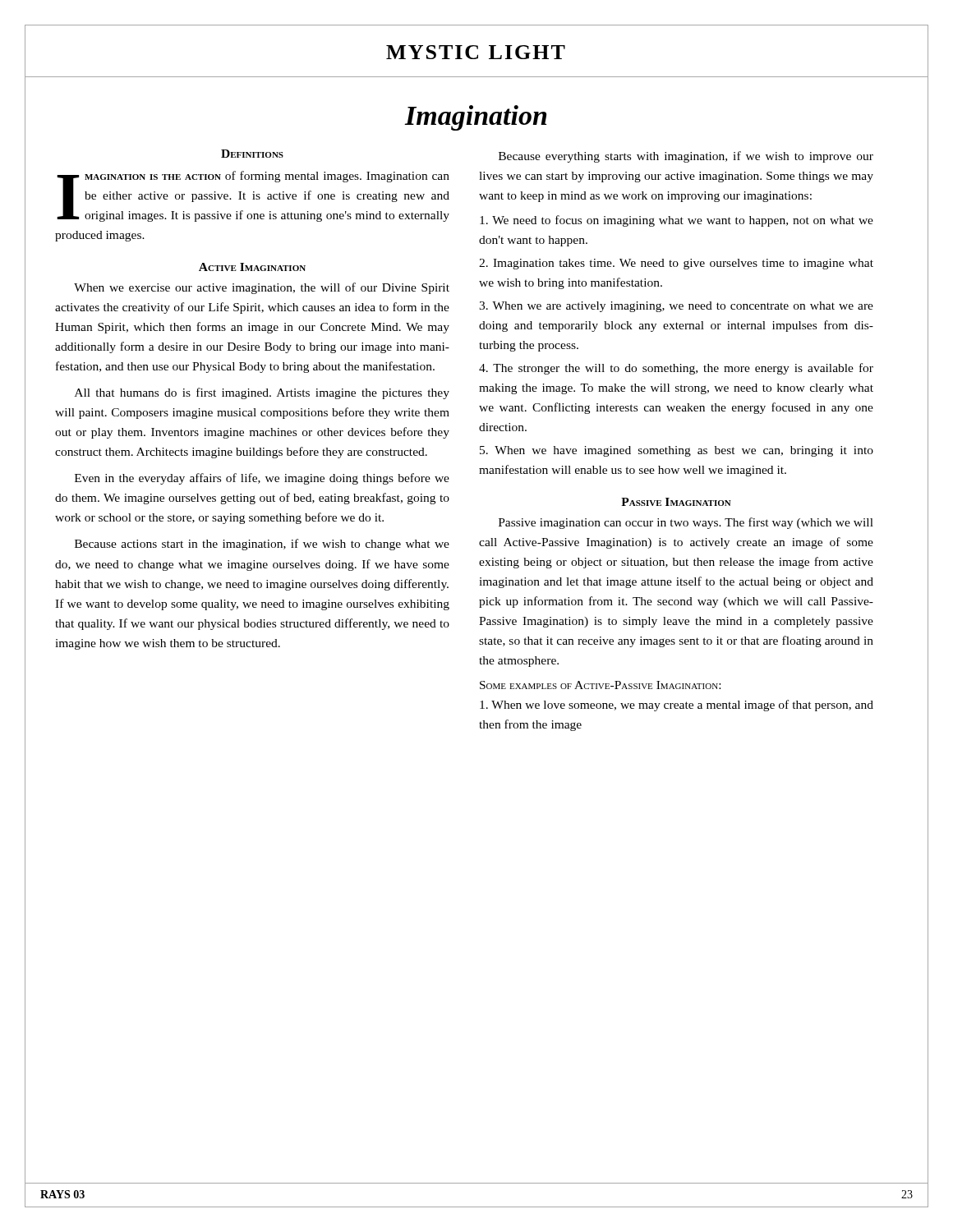
Task: Click the passage that begins "Because actions start"
Action: [x=252, y=593]
